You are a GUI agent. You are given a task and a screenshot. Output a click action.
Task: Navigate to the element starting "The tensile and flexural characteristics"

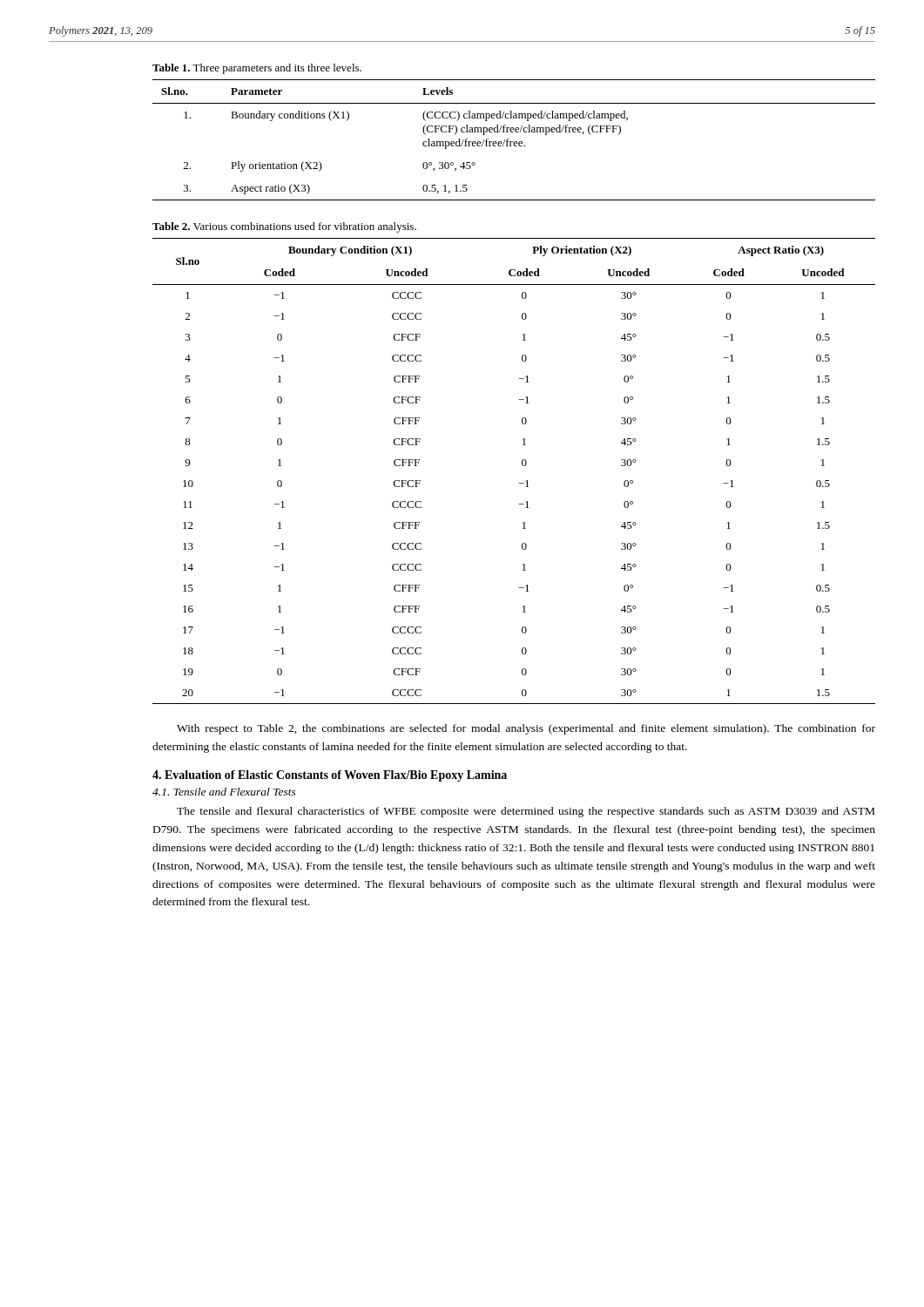514,856
